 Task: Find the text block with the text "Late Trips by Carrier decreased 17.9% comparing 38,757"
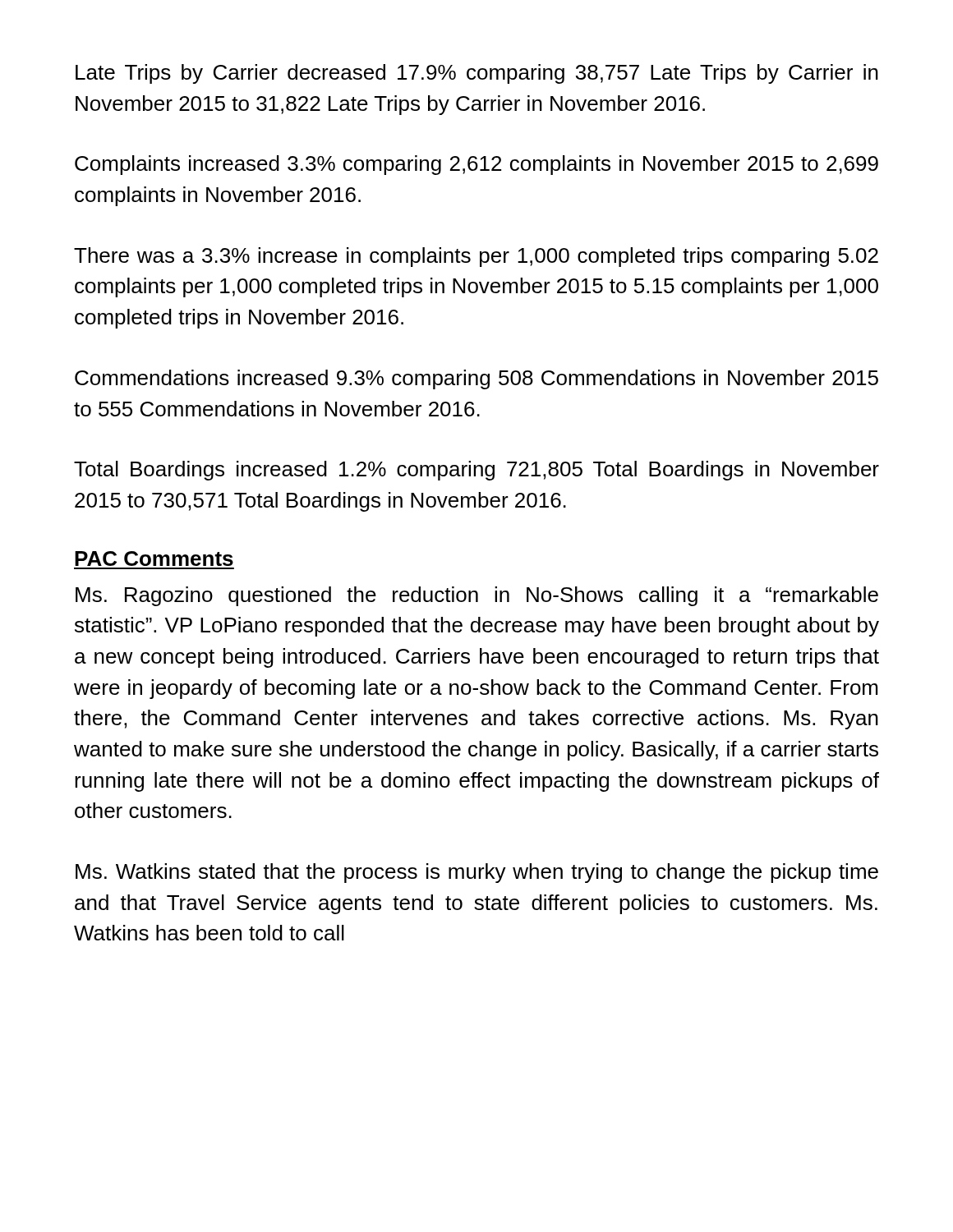click(476, 88)
